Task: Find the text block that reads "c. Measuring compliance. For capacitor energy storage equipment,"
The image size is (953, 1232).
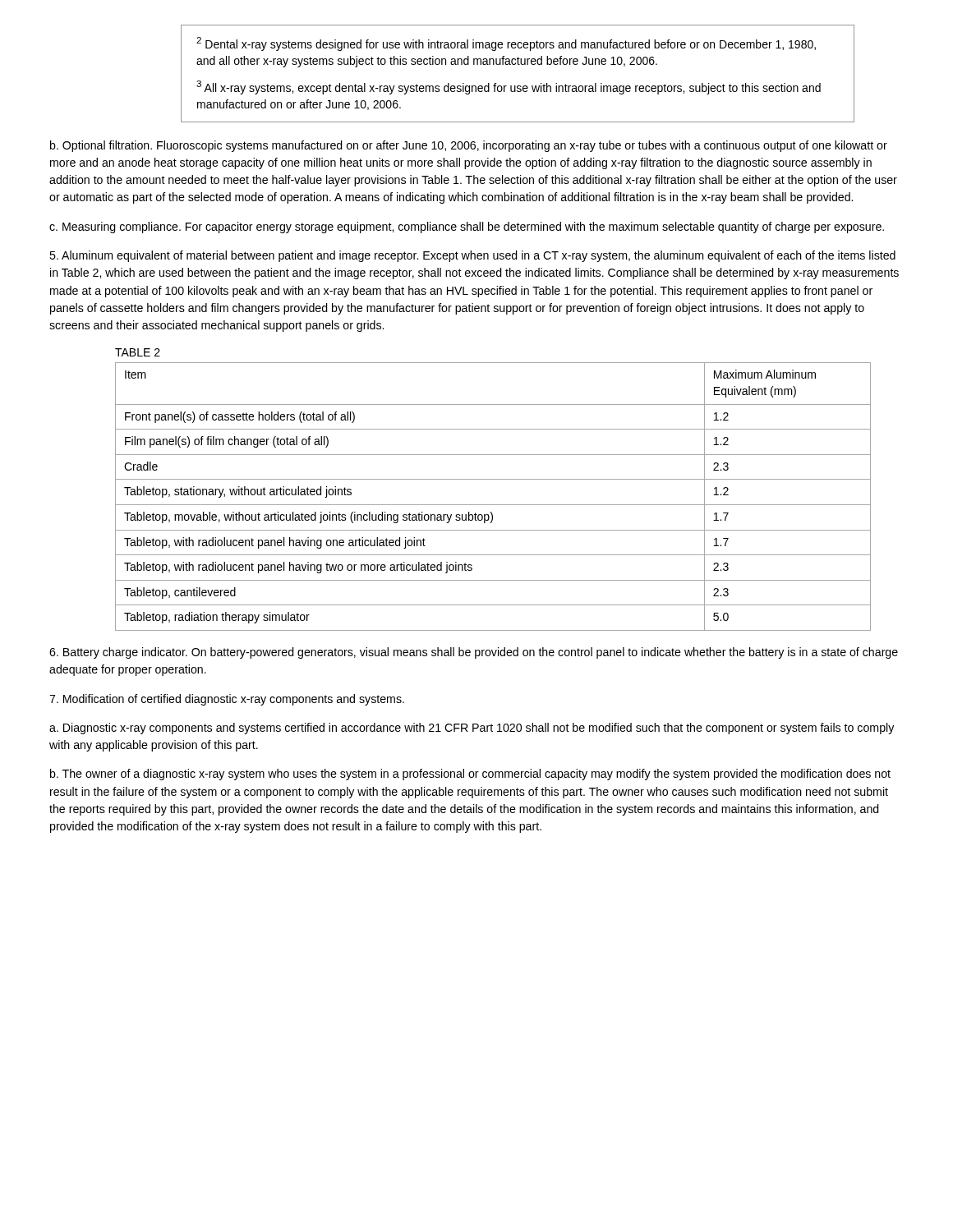Action: tap(467, 226)
